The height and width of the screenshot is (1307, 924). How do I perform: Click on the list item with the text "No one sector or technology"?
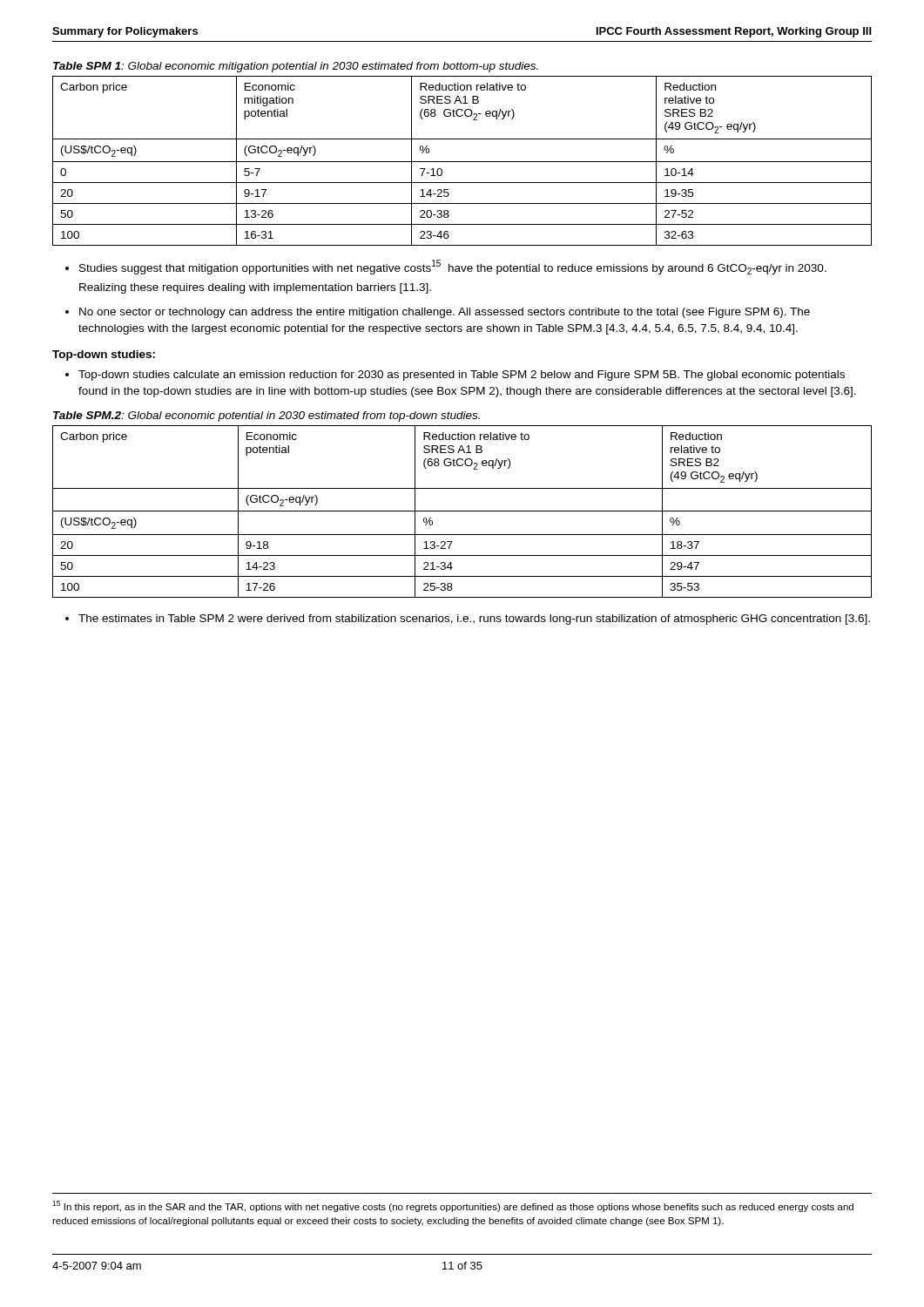coord(444,320)
